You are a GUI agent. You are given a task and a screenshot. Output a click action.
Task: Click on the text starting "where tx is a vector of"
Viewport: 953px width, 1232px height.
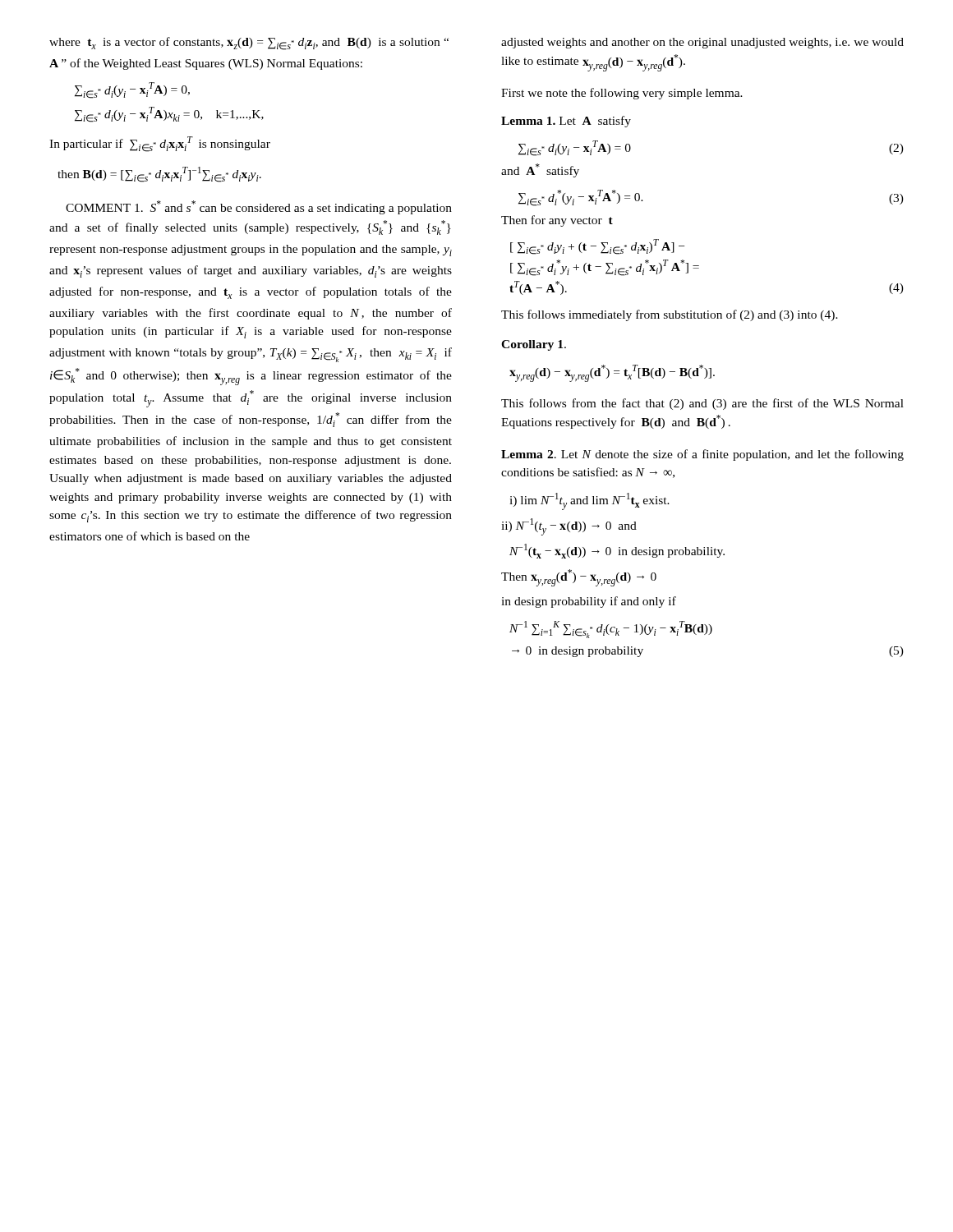coord(251,78)
